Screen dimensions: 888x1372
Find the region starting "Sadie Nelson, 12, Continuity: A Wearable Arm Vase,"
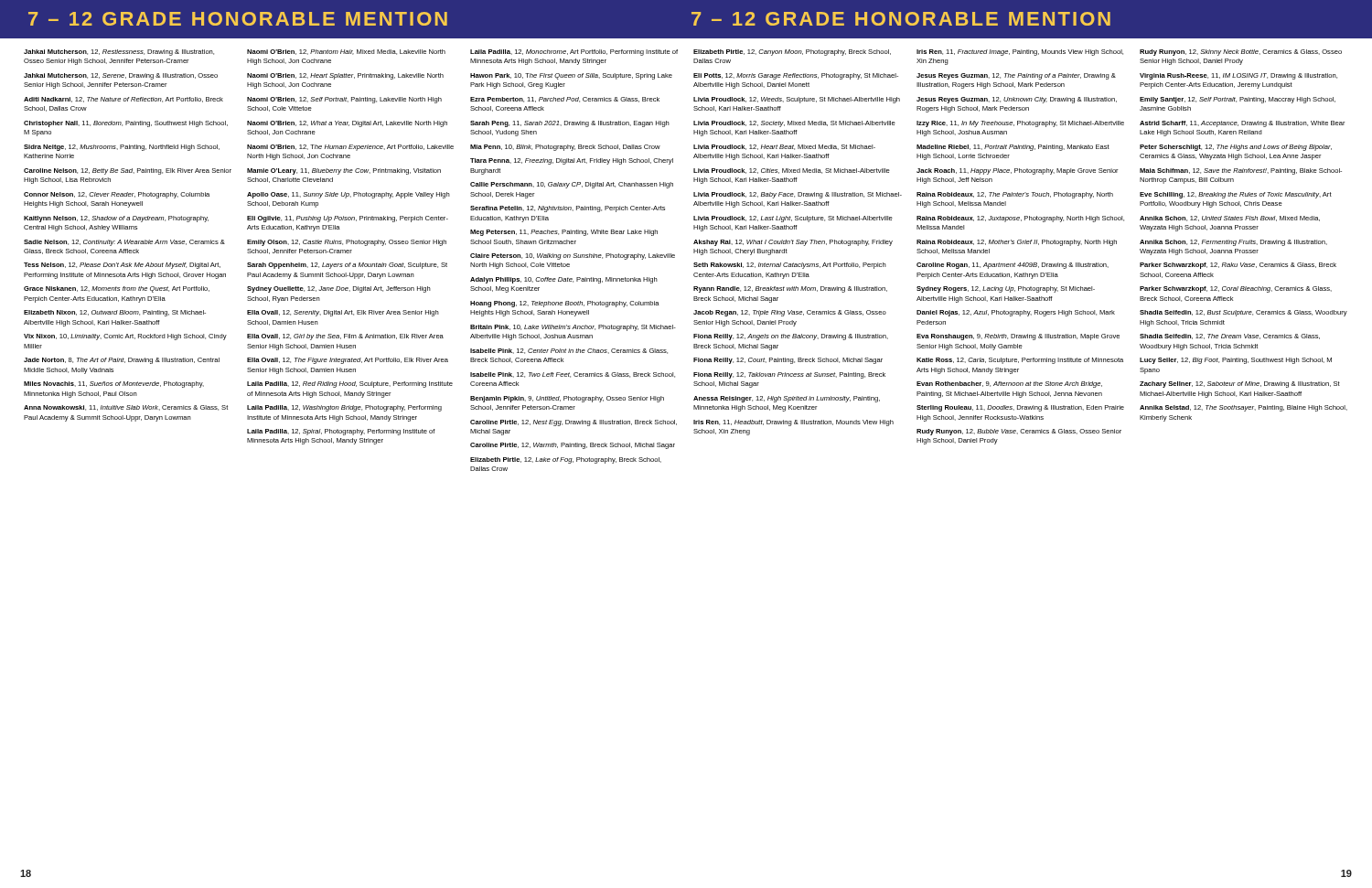point(128,247)
